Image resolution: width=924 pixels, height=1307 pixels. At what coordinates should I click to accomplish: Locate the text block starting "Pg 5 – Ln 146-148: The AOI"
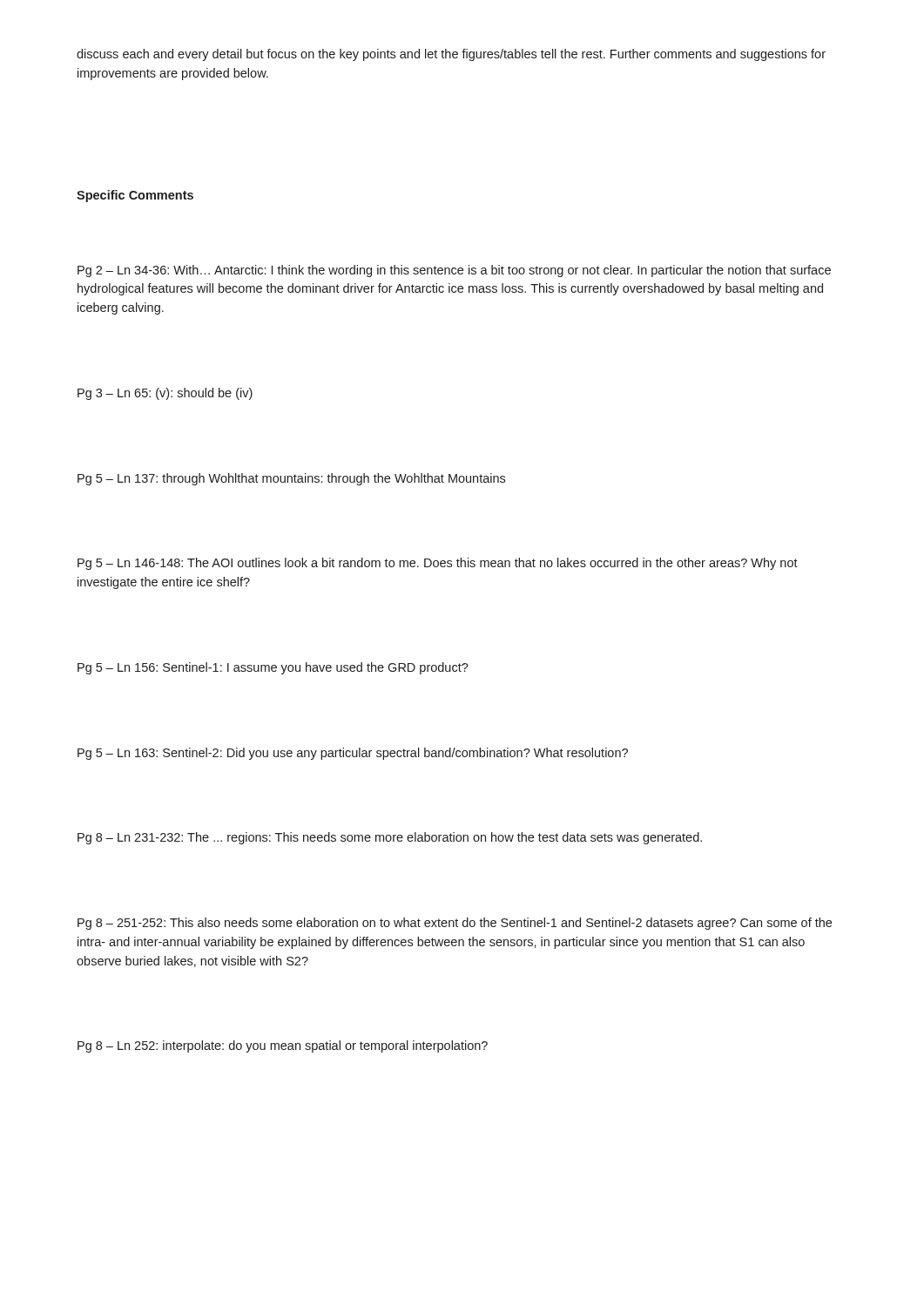(437, 573)
